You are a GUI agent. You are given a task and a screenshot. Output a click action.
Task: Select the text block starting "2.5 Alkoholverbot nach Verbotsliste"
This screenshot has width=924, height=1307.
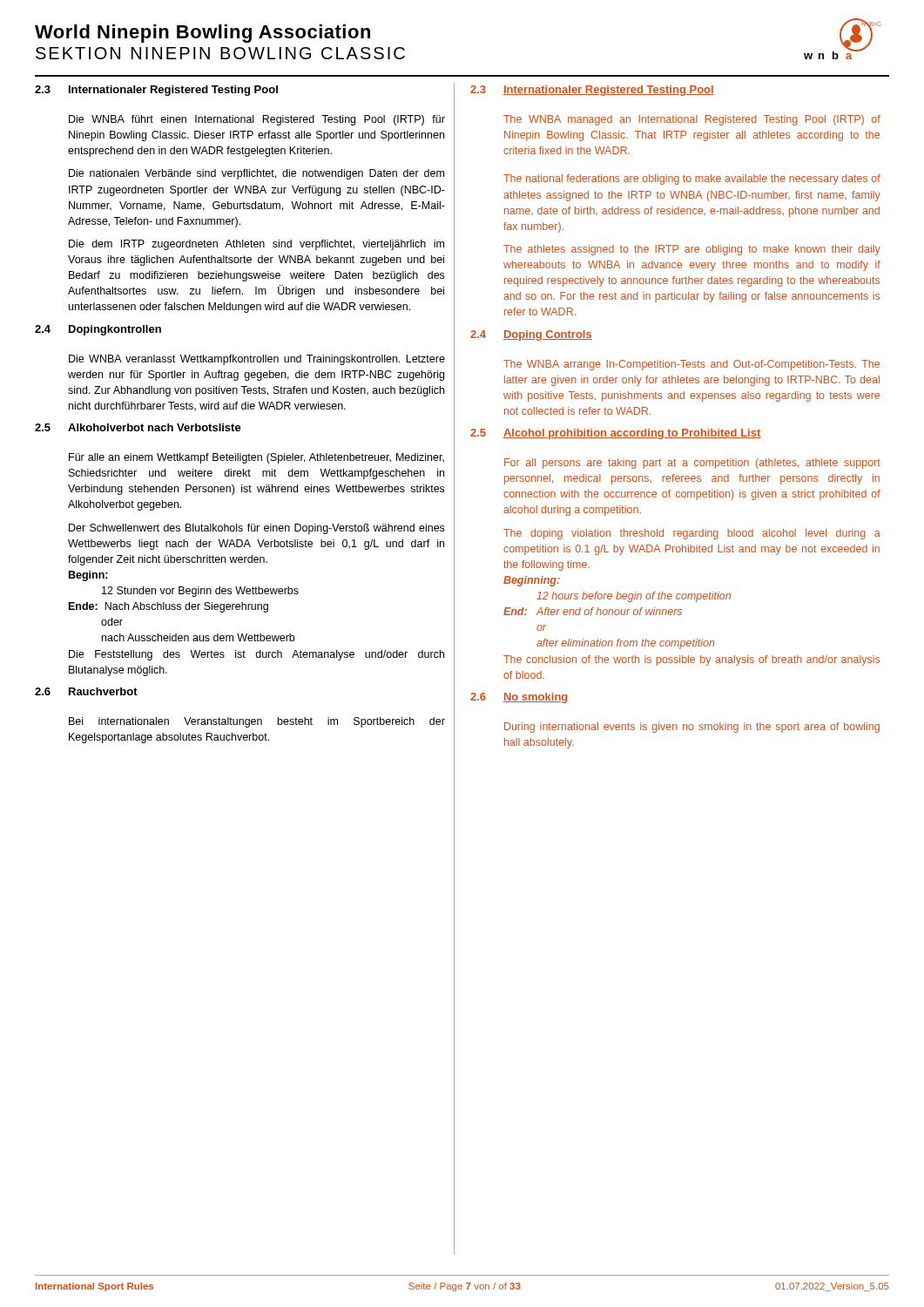(x=240, y=429)
